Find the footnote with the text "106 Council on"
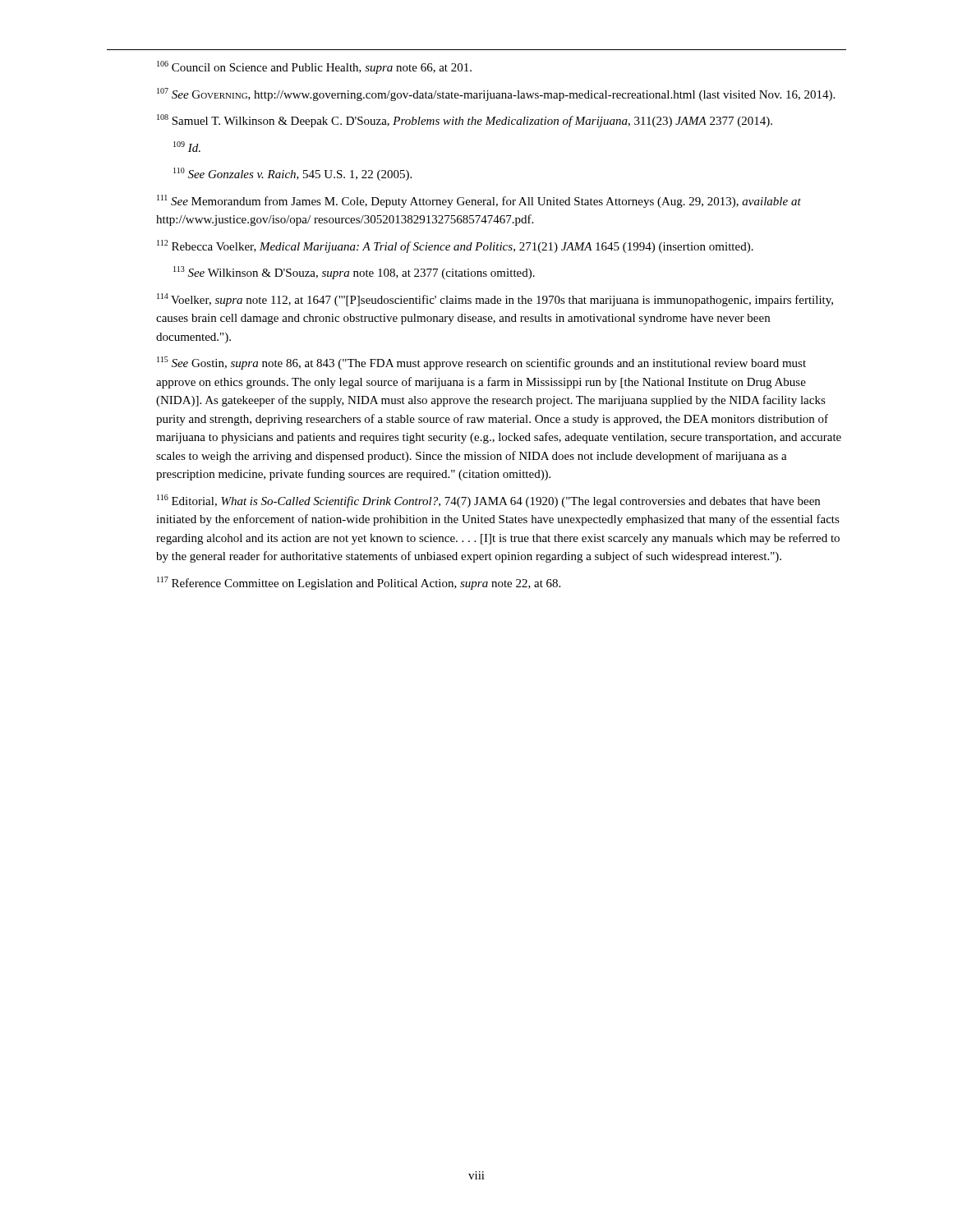This screenshot has height=1232, width=953. click(314, 67)
